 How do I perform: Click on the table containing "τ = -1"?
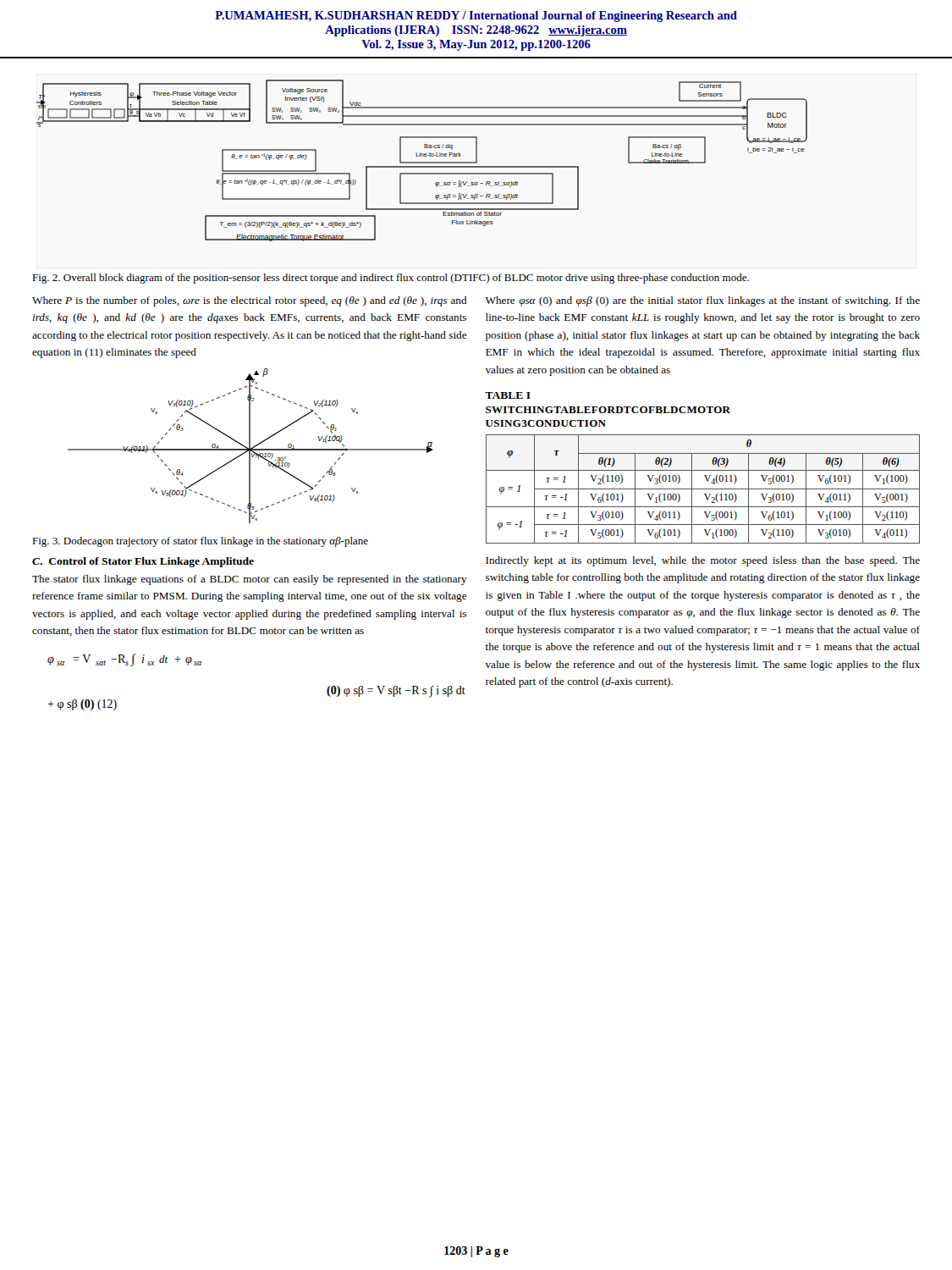[x=703, y=466]
